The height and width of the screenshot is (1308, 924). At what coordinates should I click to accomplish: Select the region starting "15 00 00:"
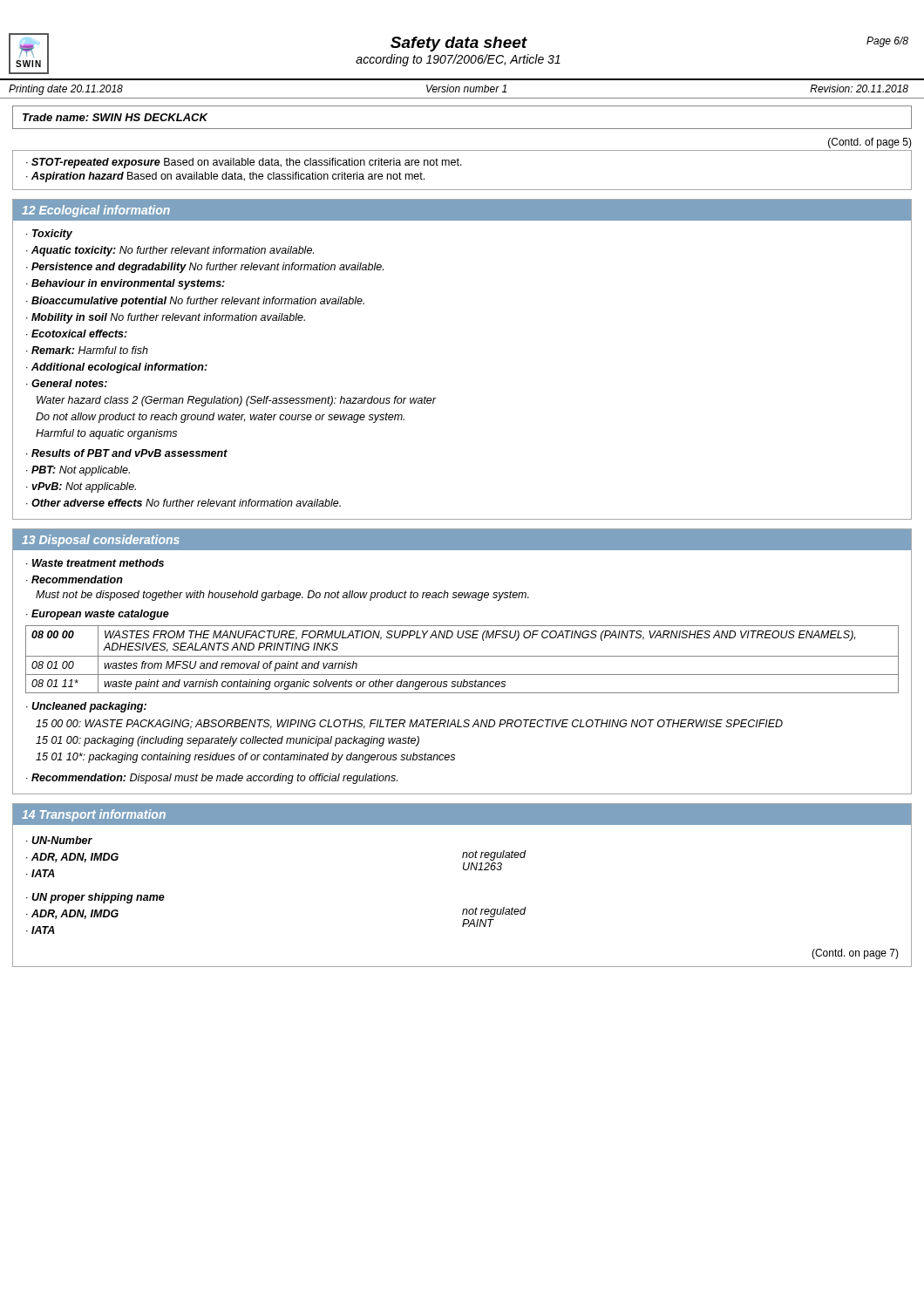click(409, 740)
